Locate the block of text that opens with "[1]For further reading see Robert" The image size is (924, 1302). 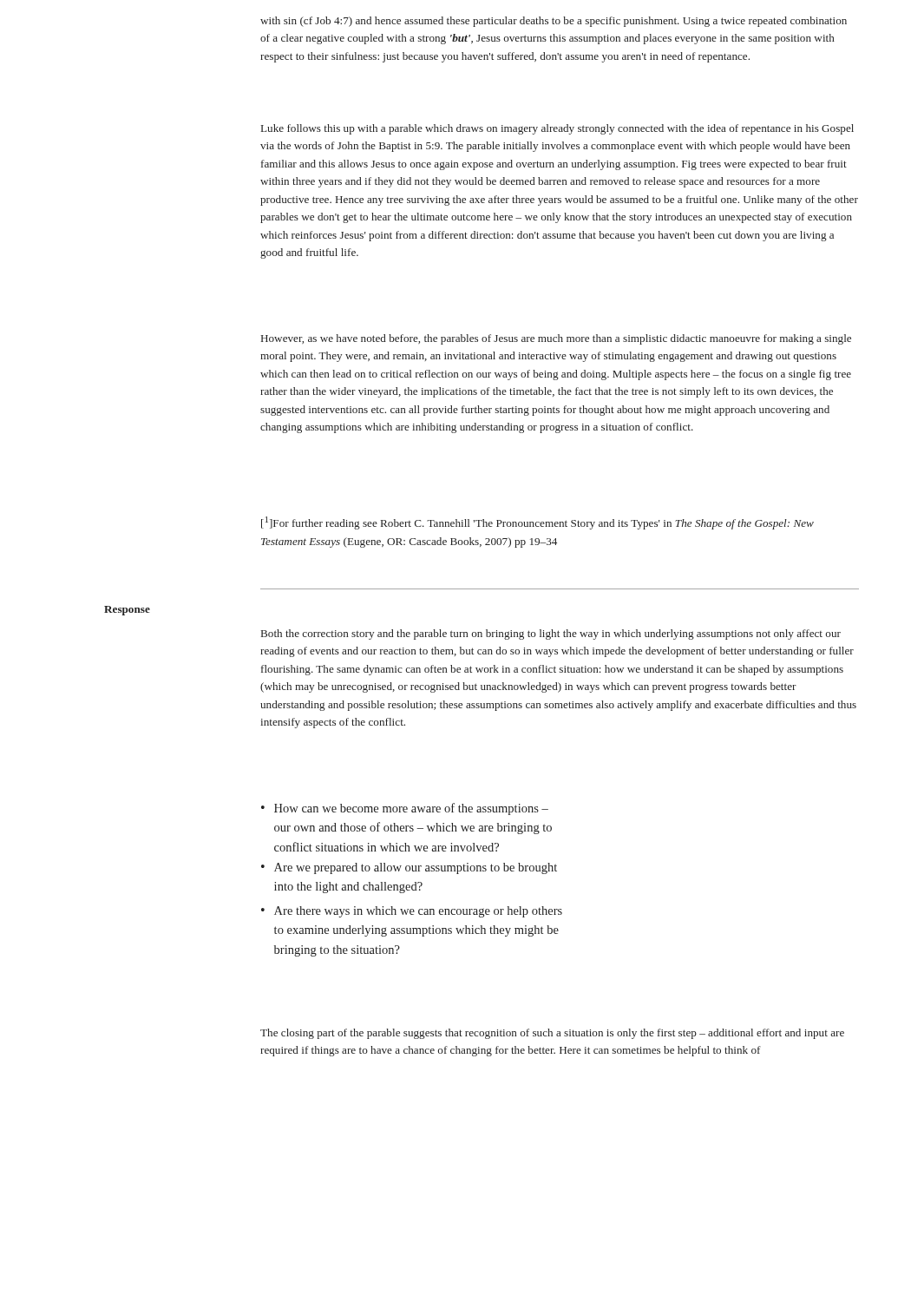(537, 531)
